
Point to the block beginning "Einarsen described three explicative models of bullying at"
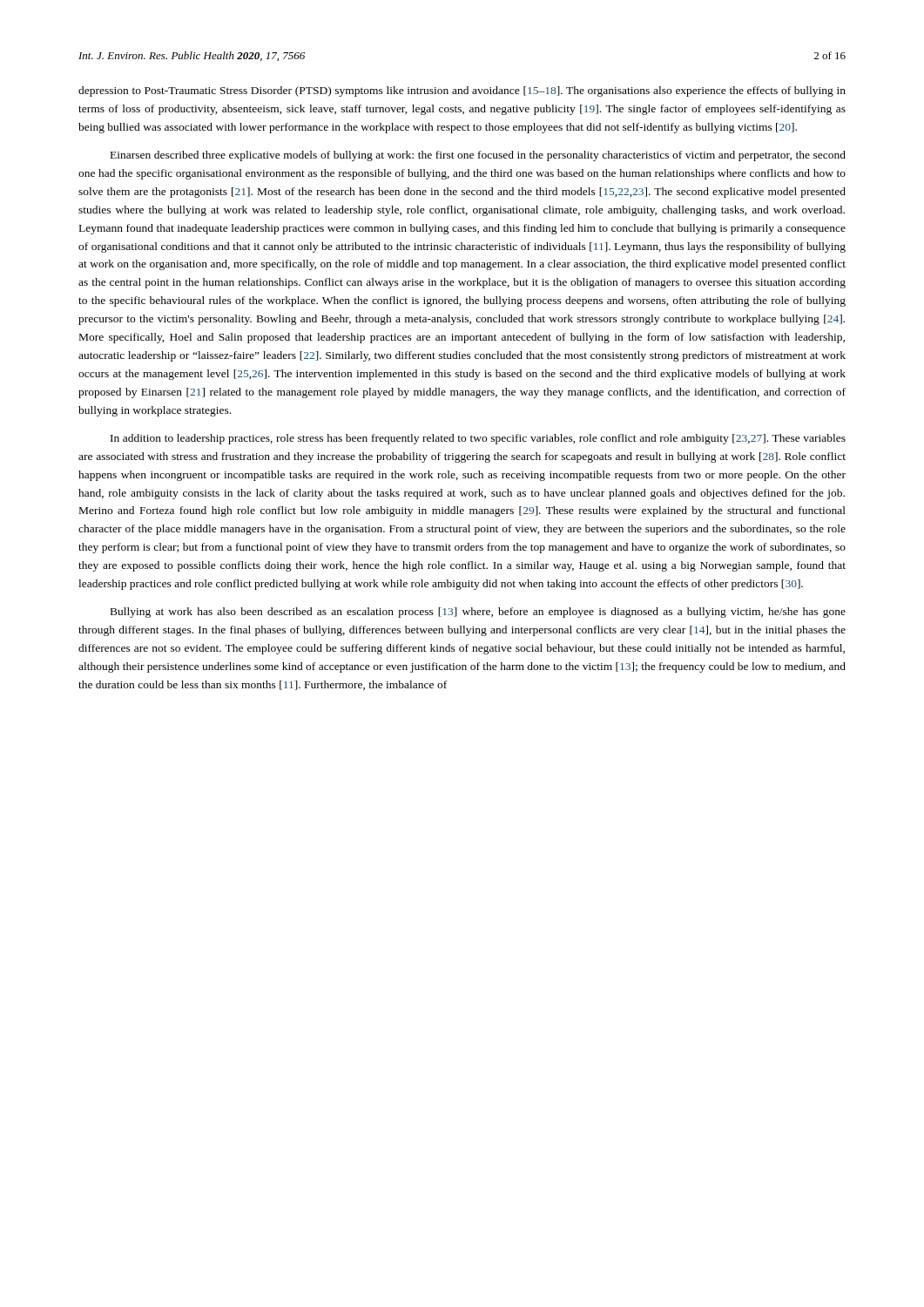[x=462, y=283]
